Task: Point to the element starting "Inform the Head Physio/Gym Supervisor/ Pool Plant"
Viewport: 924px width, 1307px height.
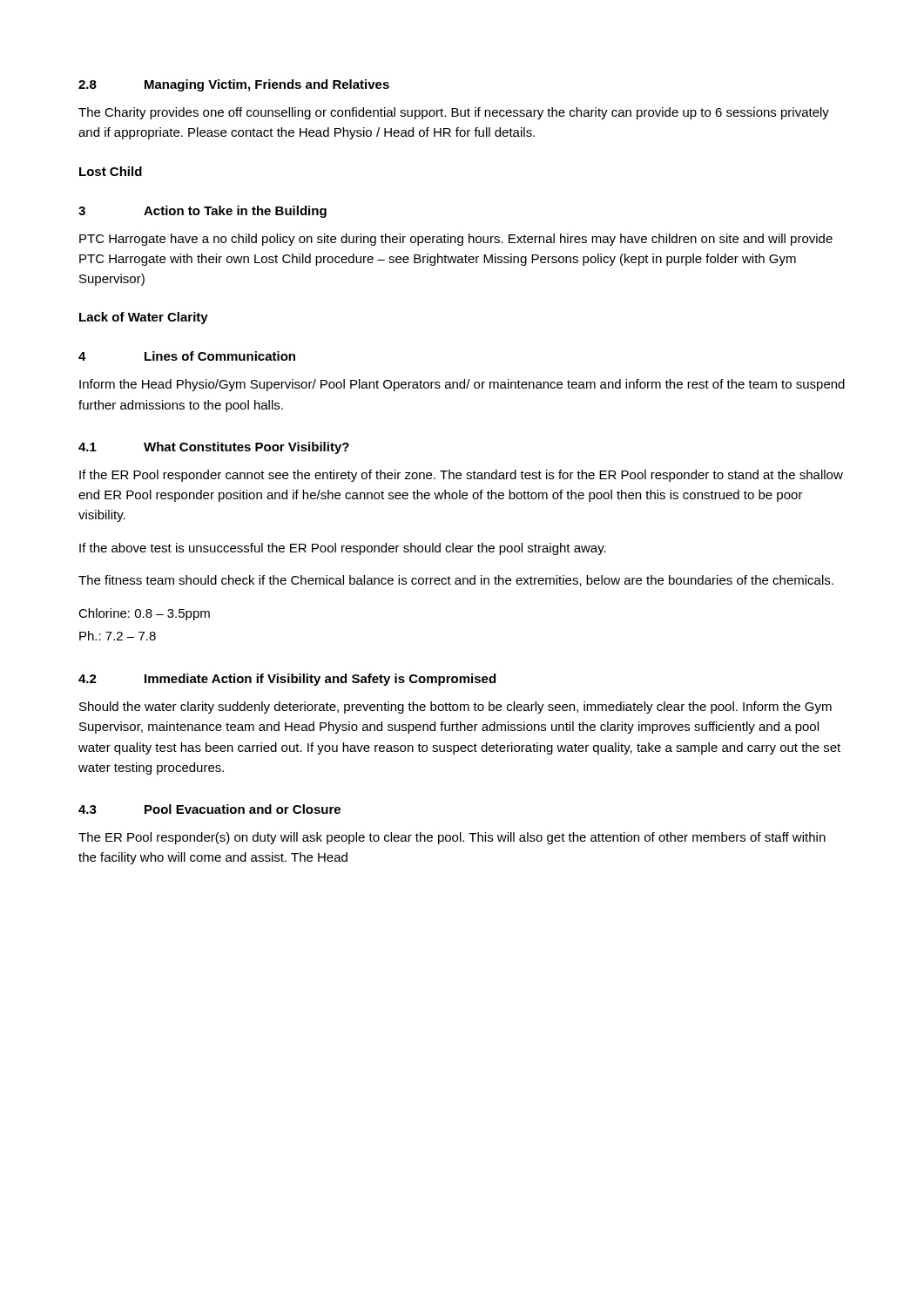Action: pos(462,394)
